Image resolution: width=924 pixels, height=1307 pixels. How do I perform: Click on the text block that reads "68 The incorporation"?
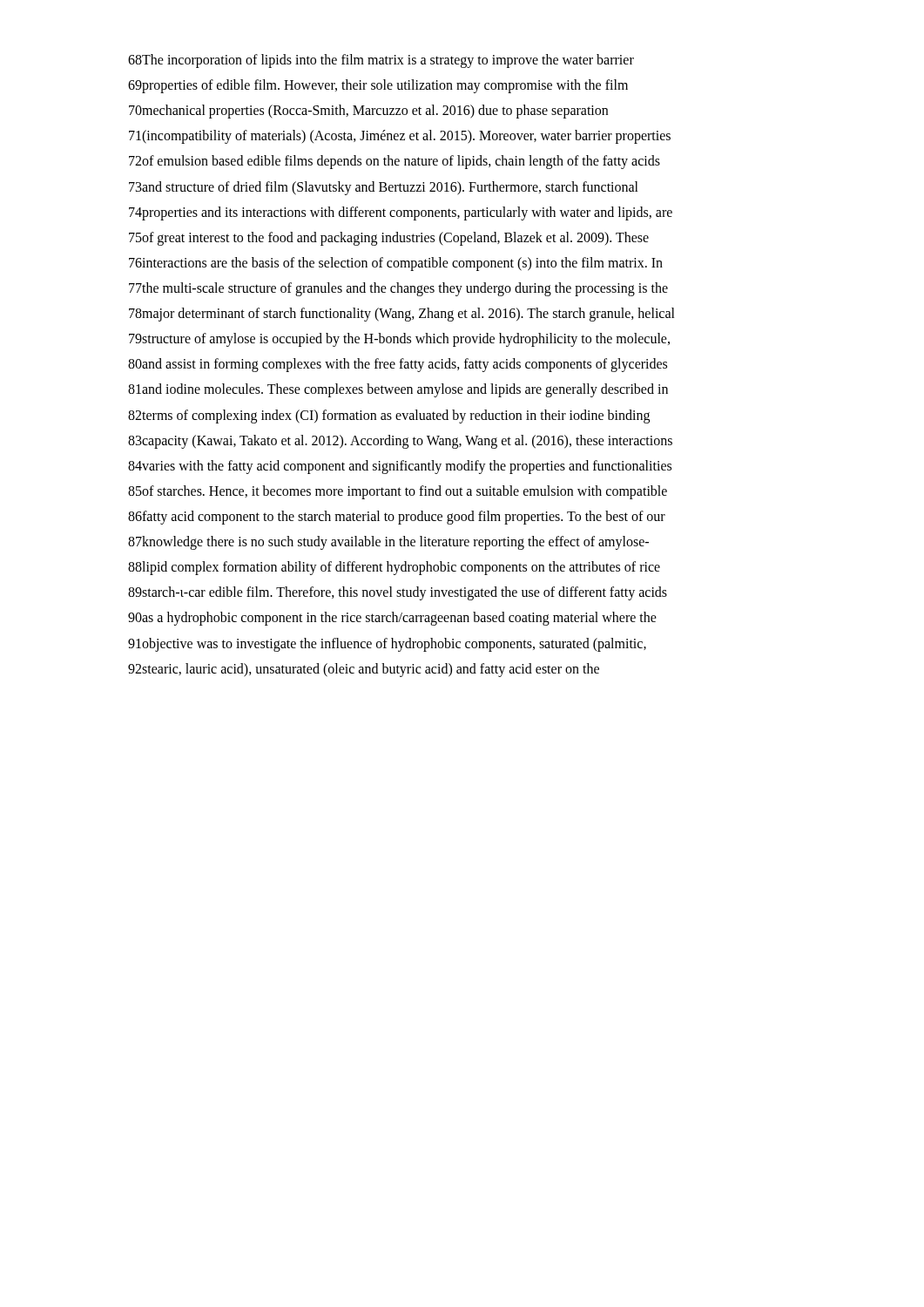[x=478, y=364]
